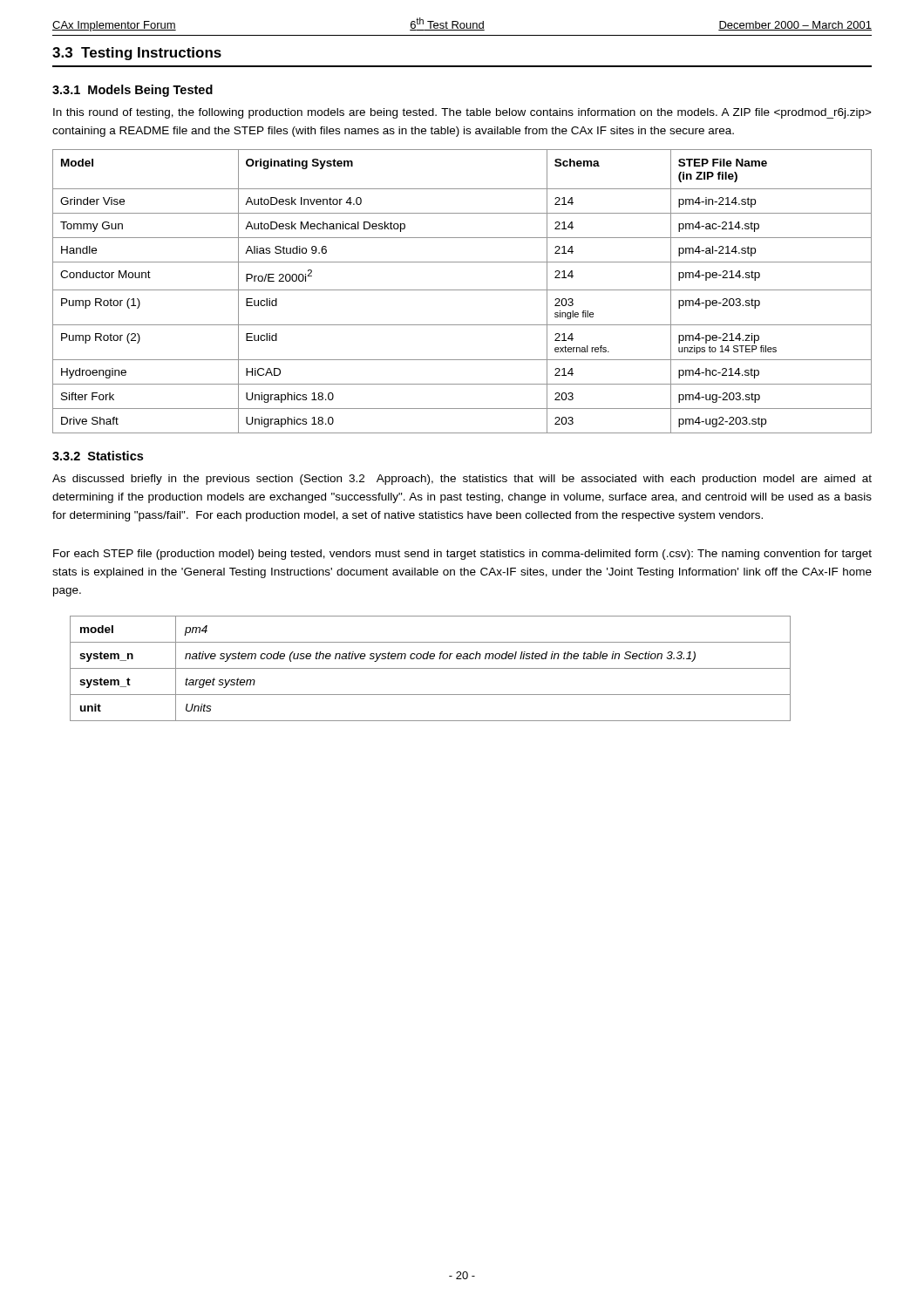Click on the table containing "Unigraphics 18.0"
Image resolution: width=924 pixels, height=1308 pixels.
click(462, 291)
